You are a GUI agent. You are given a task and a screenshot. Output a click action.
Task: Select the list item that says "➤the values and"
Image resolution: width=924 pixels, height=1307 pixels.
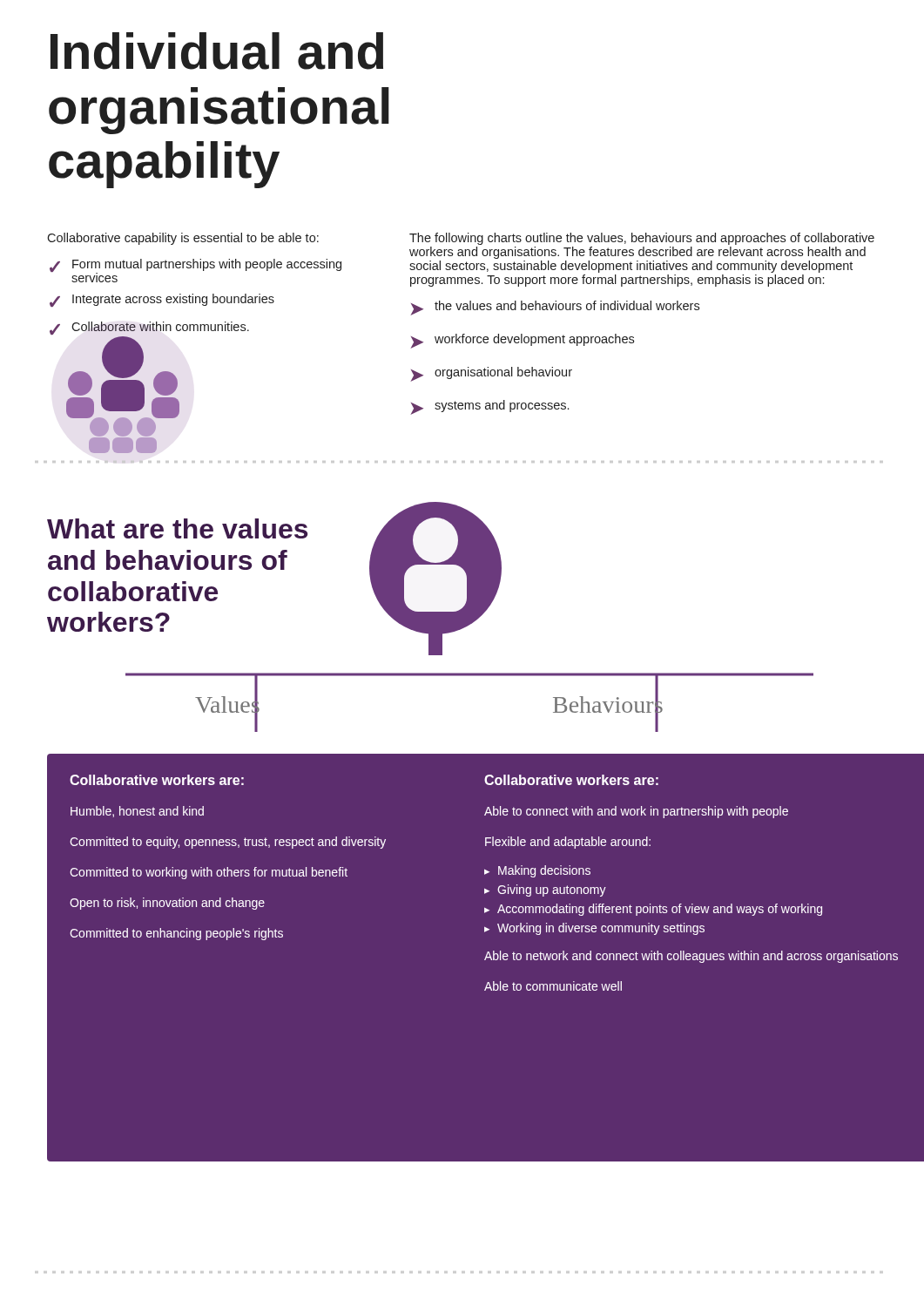(555, 308)
